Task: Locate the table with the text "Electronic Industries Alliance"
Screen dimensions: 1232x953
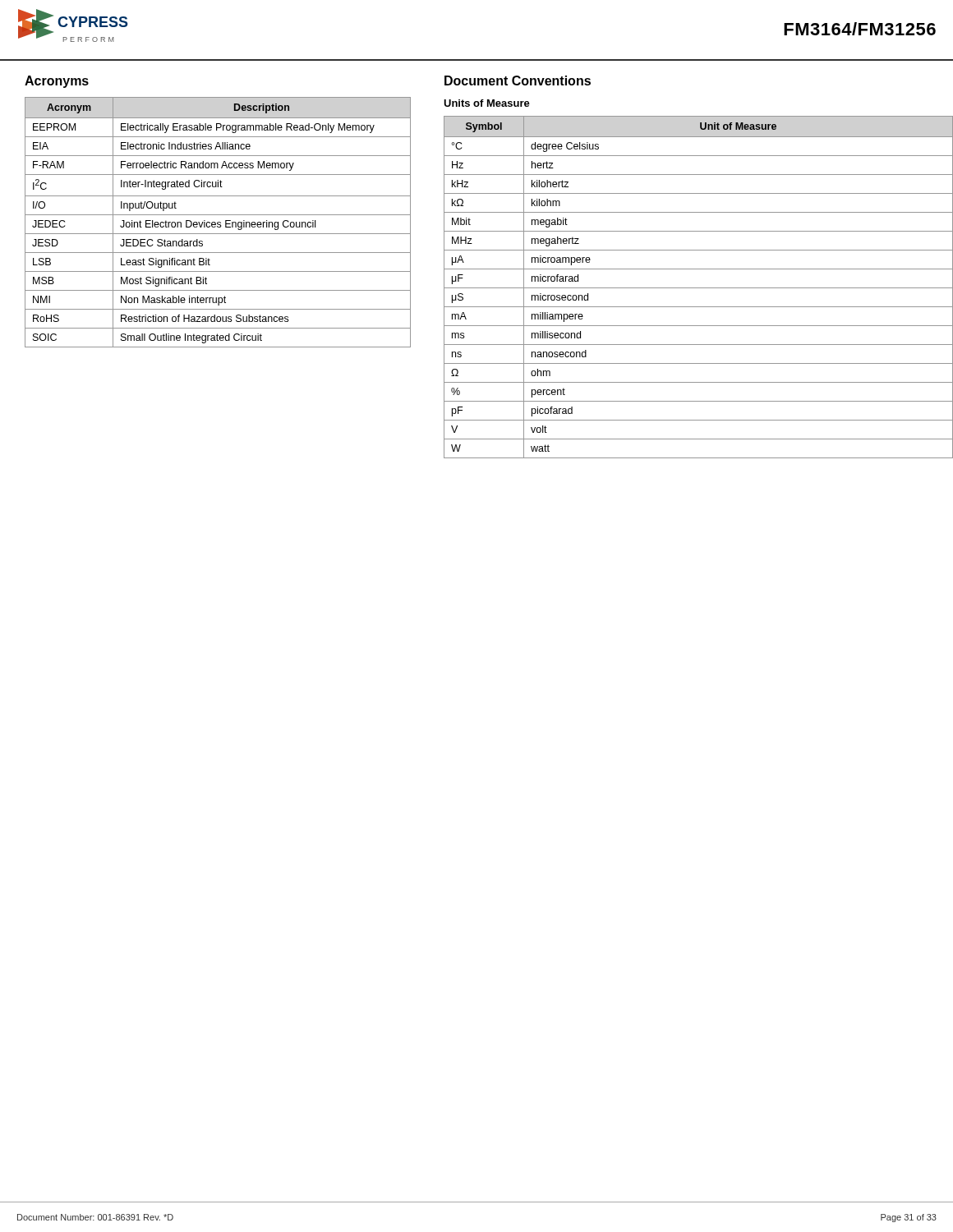Action: 218,222
